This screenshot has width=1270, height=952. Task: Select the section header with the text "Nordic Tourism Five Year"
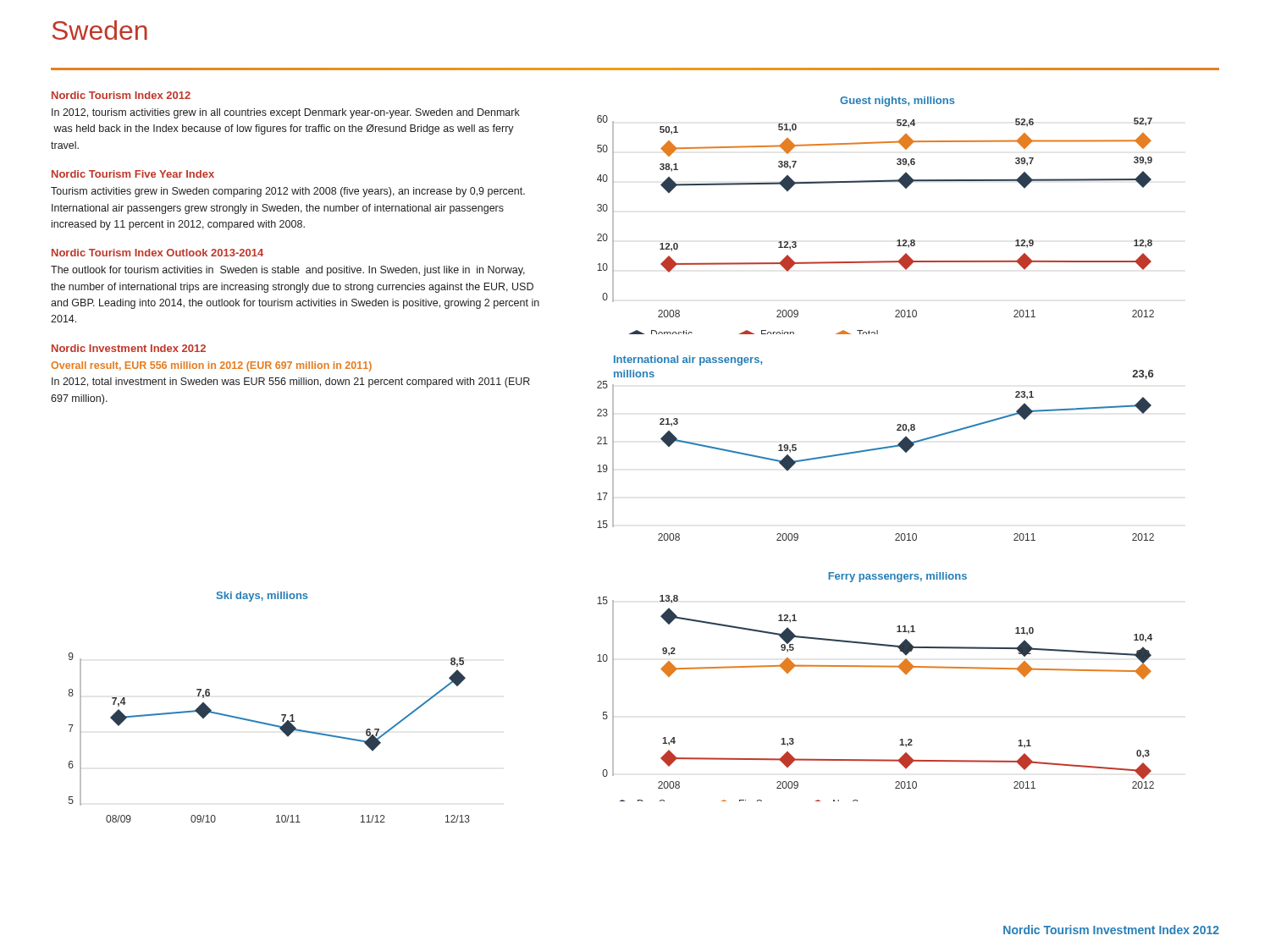(133, 174)
